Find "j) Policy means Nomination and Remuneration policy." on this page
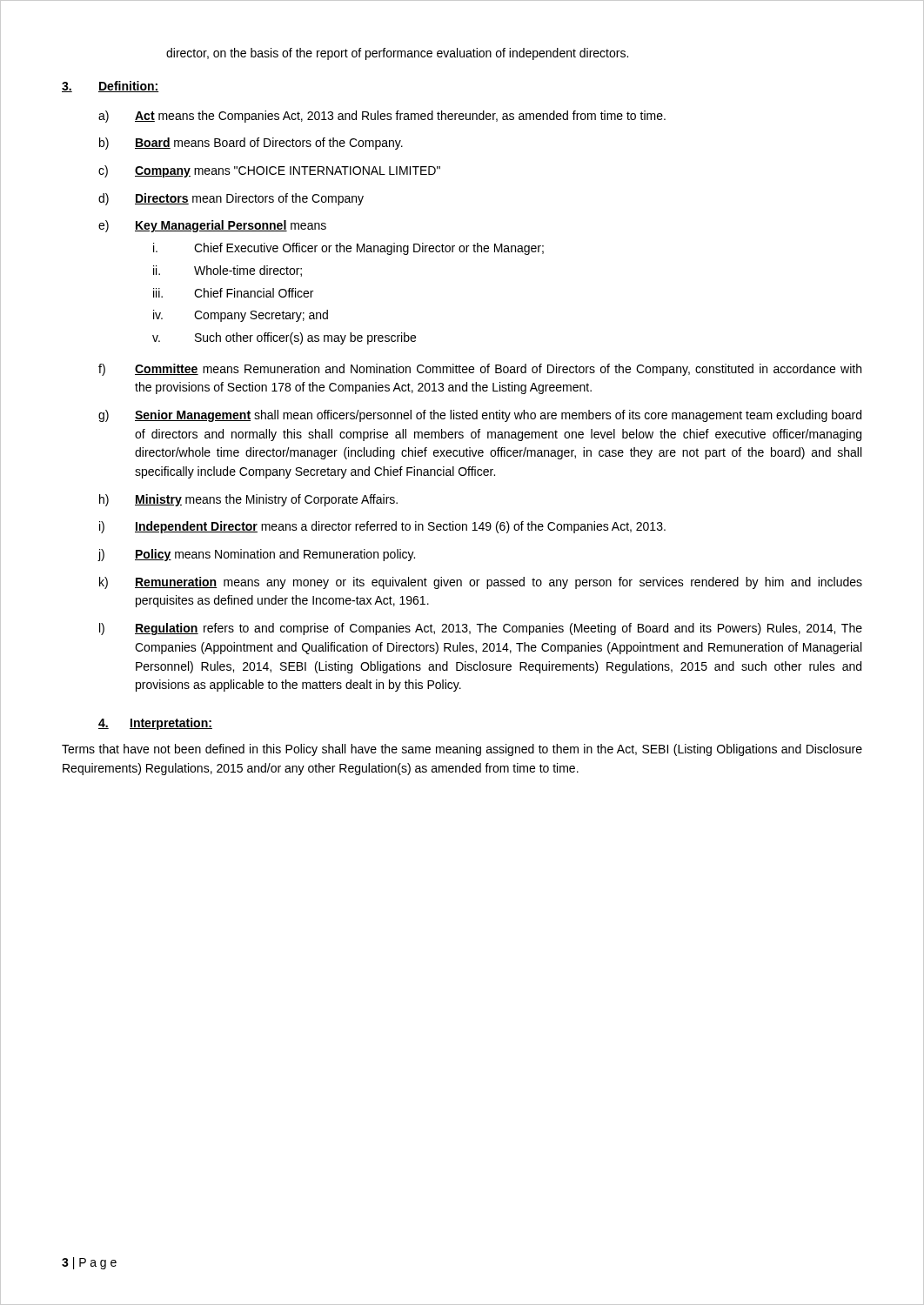Viewport: 924px width, 1305px height. click(x=256, y=555)
